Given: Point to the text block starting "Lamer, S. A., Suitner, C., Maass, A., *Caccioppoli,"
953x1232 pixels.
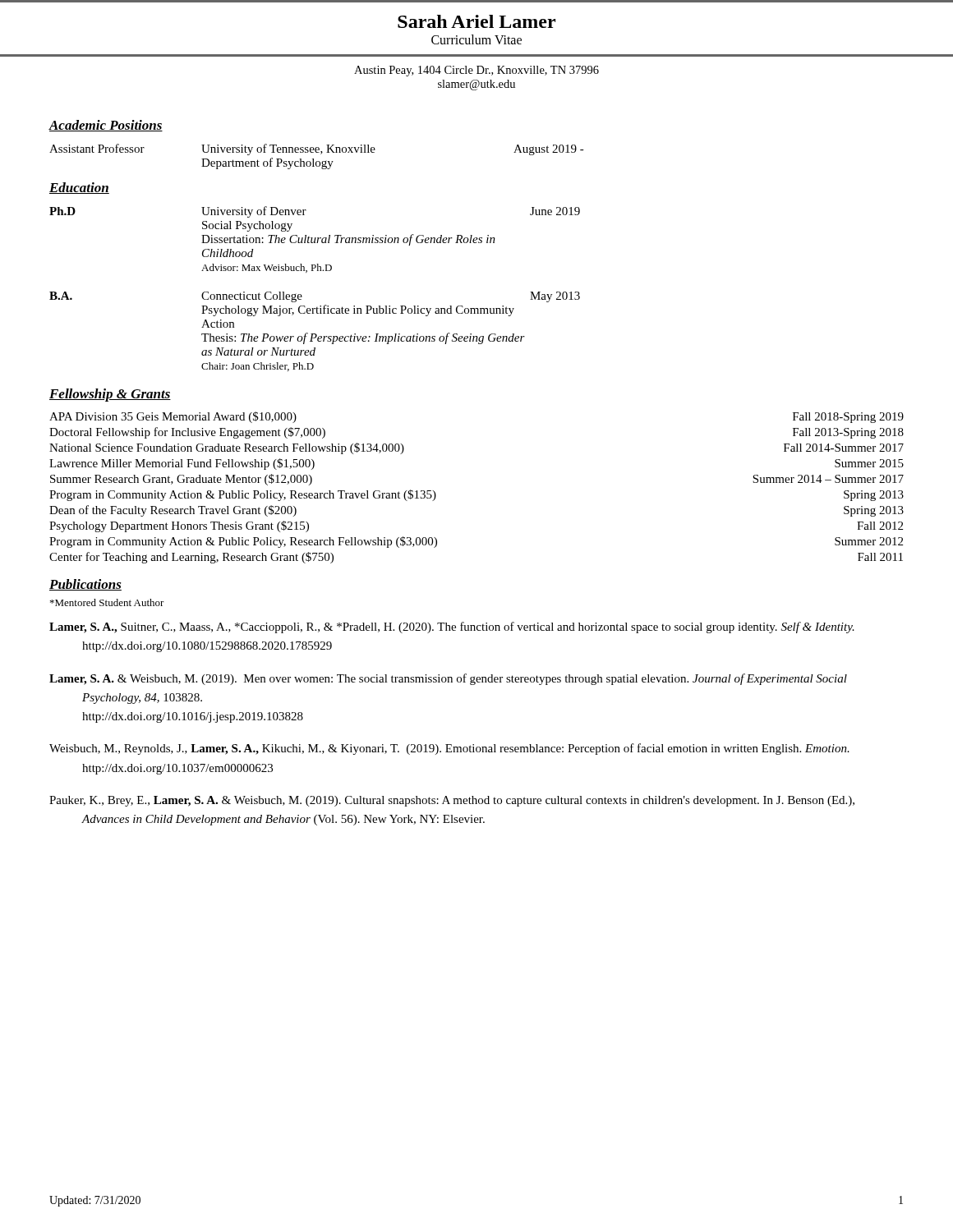Looking at the screenshot, I should point(452,636).
